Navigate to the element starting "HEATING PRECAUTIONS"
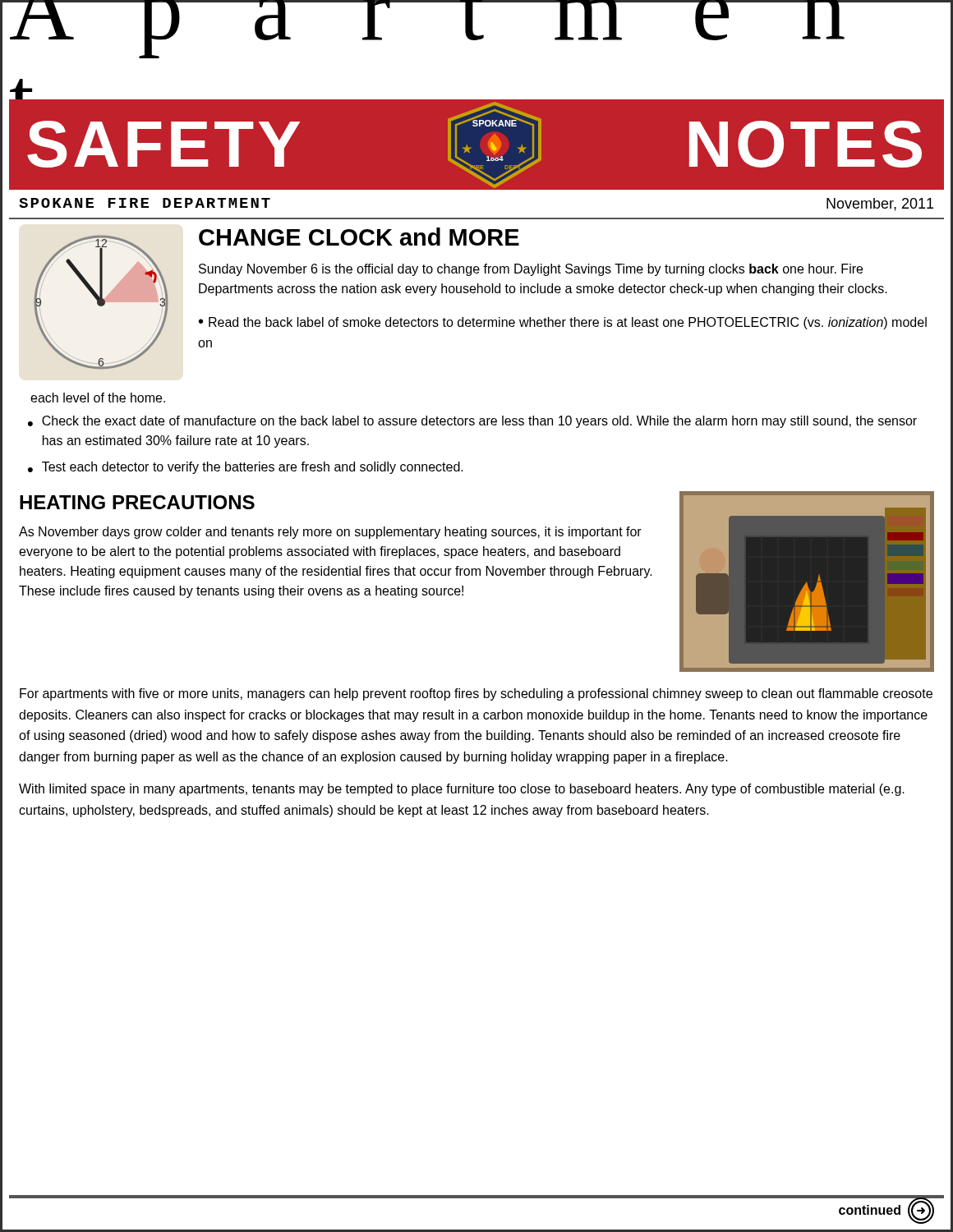Image resolution: width=953 pixels, height=1232 pixels. pos(137,502)
